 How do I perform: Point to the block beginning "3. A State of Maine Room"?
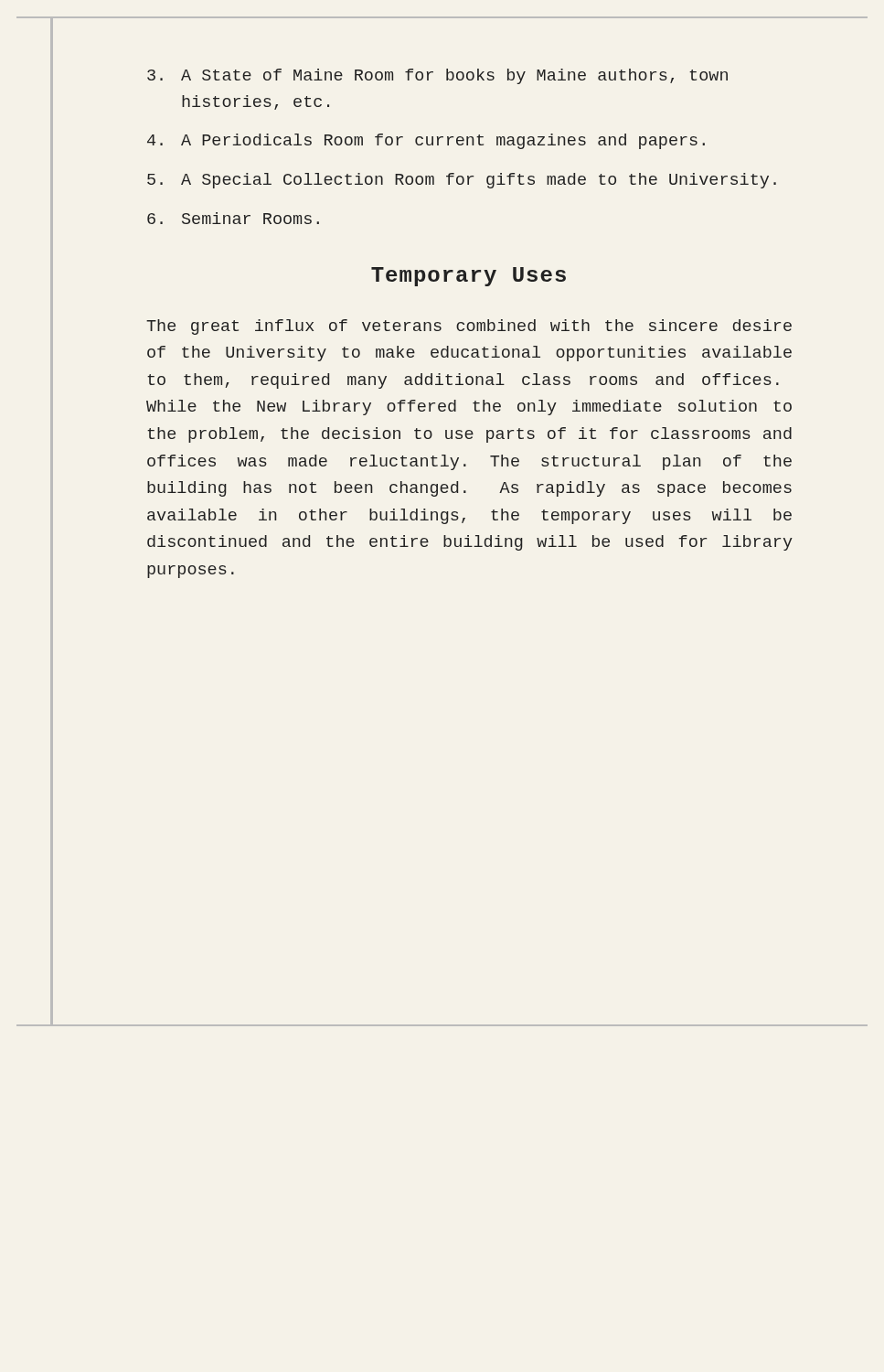coord(469,90)
